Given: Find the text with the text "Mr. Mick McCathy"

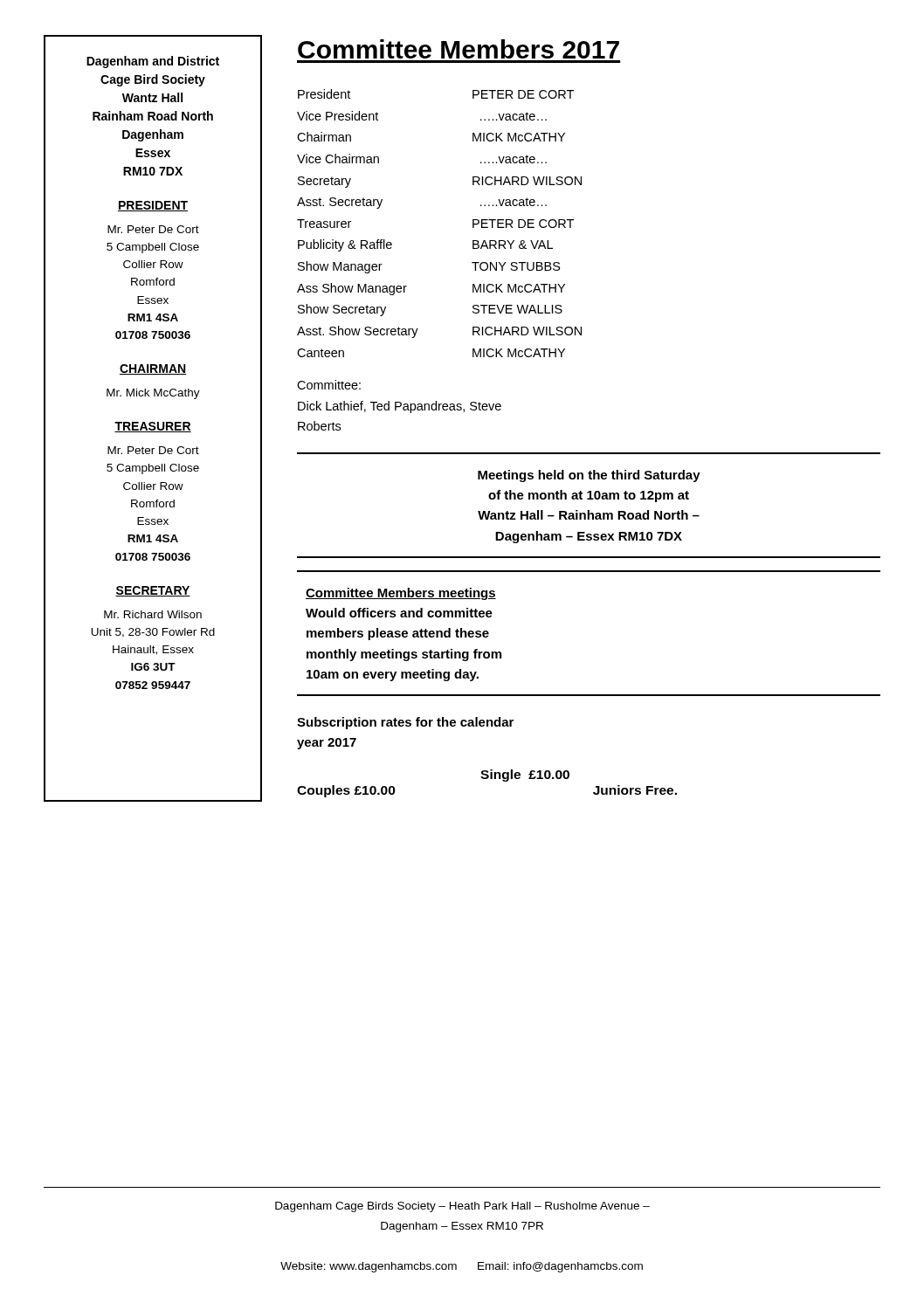Looking at the screenshot, I should [153, 393].
